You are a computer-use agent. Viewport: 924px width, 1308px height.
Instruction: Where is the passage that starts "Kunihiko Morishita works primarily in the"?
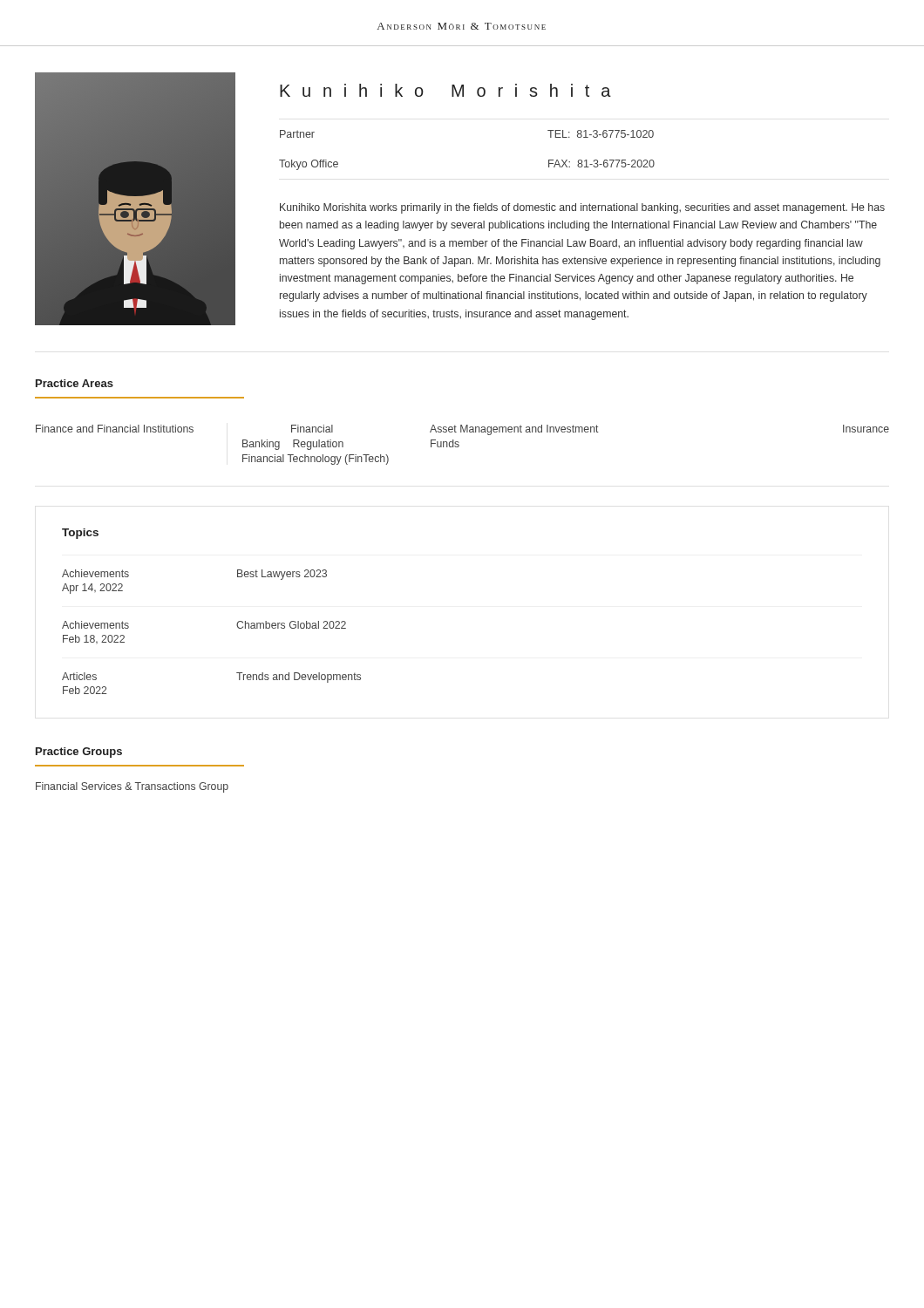click(582, 261)
